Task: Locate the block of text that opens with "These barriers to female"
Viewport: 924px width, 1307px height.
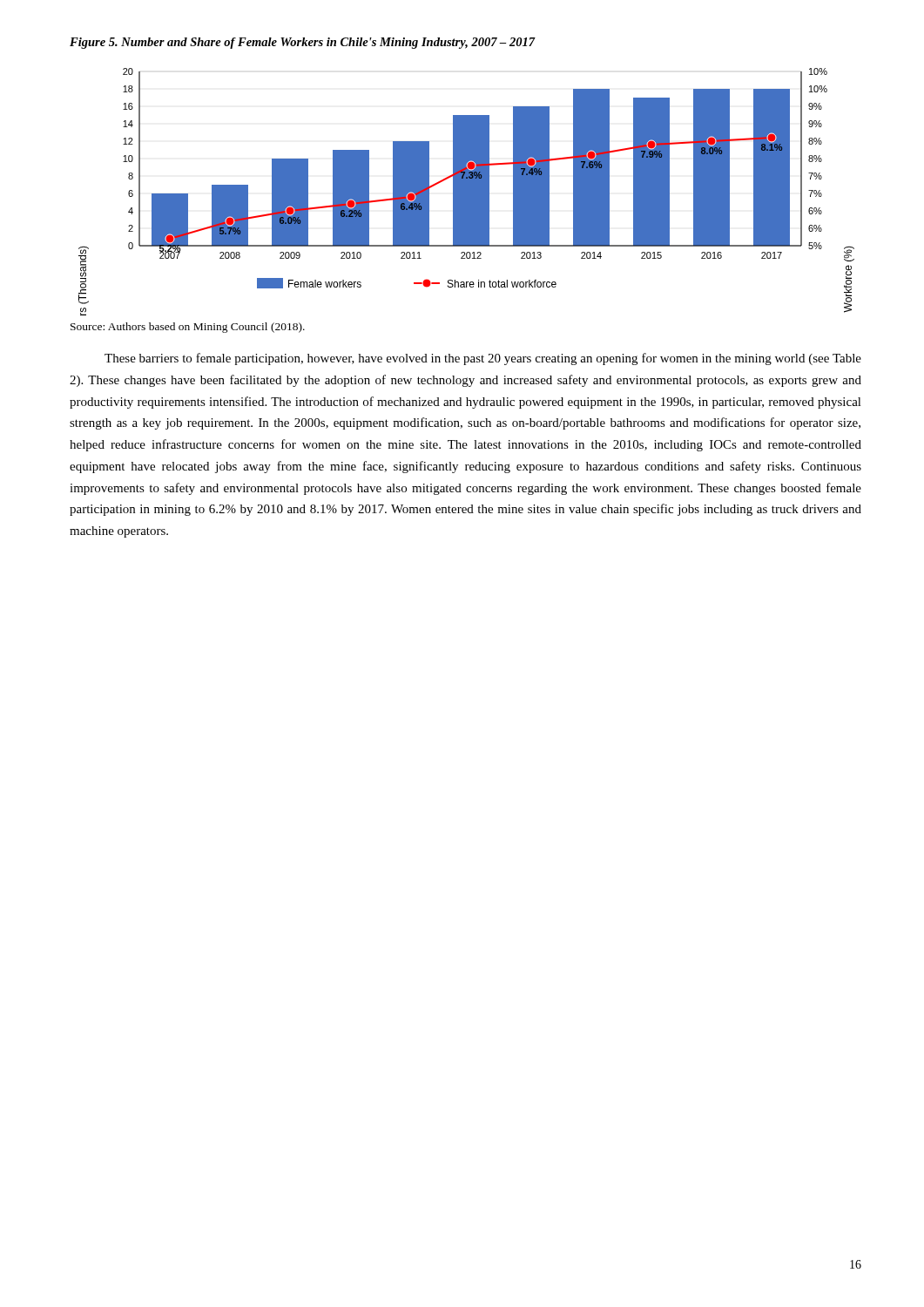Action: (465, 445)
